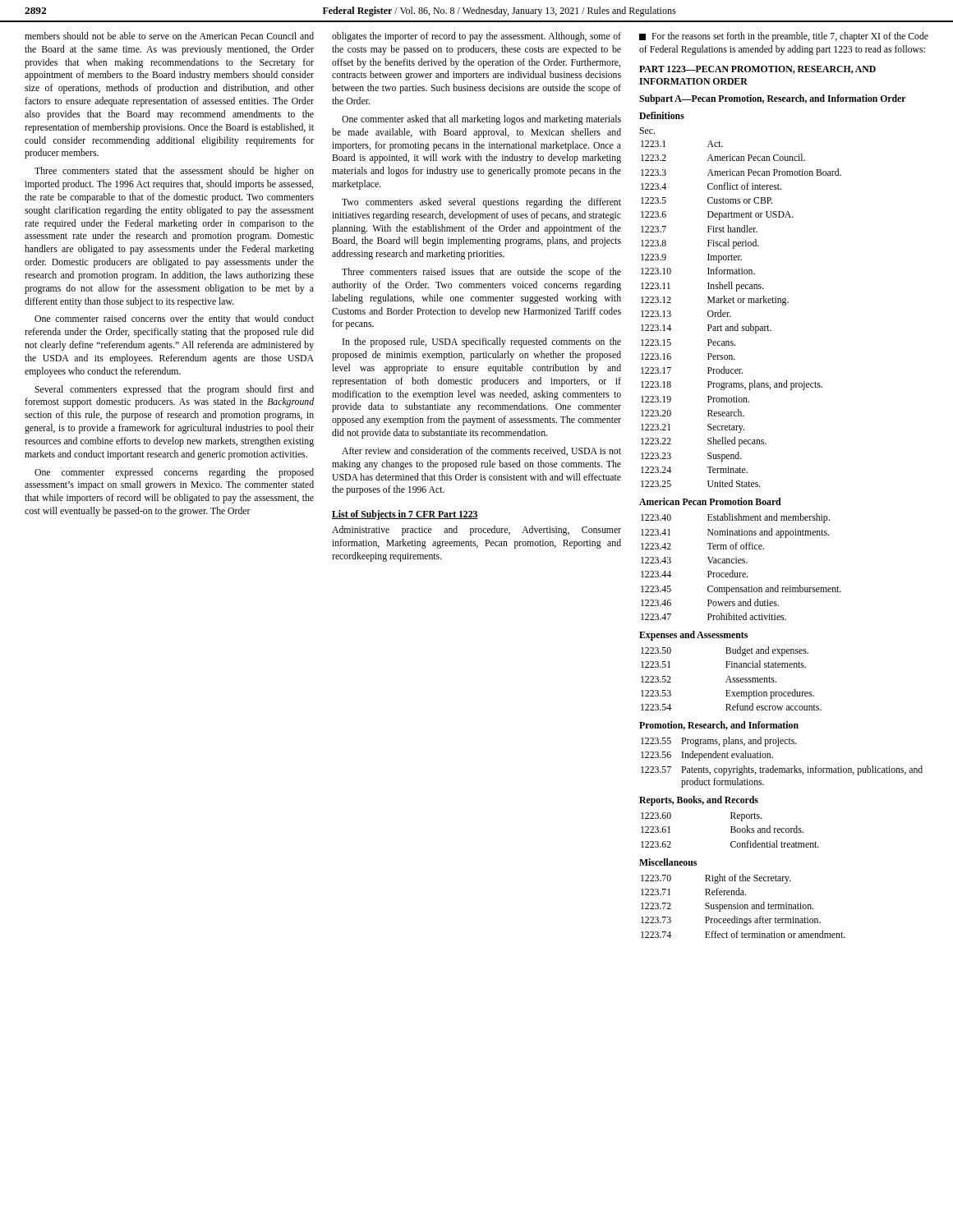Locate the table with the text "Confidential treatment."
The width and height of the screenshot is (953, 1232).
pos(784,830)
